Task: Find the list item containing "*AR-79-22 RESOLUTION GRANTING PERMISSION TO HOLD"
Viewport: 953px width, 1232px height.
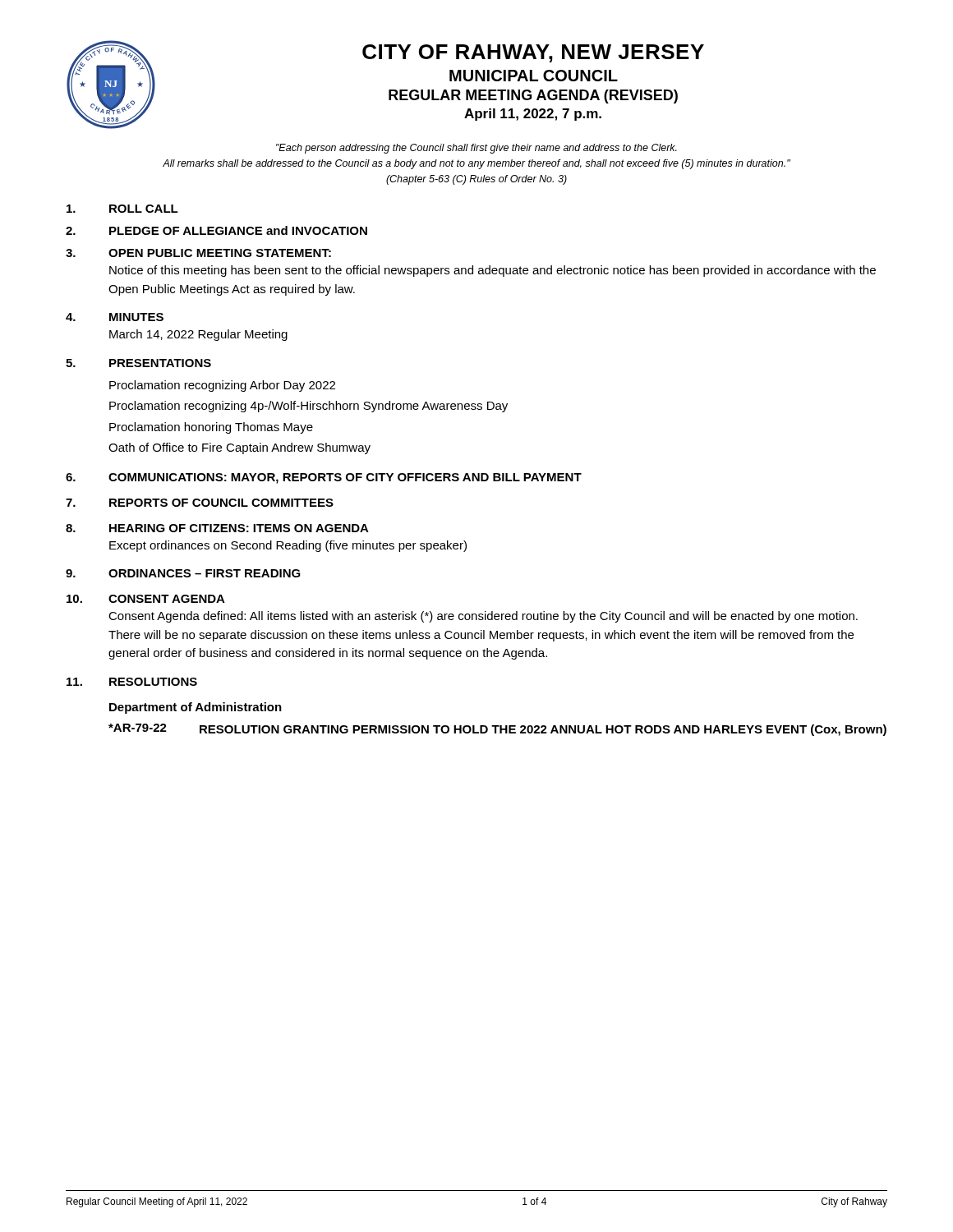Action: click(498, 729)
